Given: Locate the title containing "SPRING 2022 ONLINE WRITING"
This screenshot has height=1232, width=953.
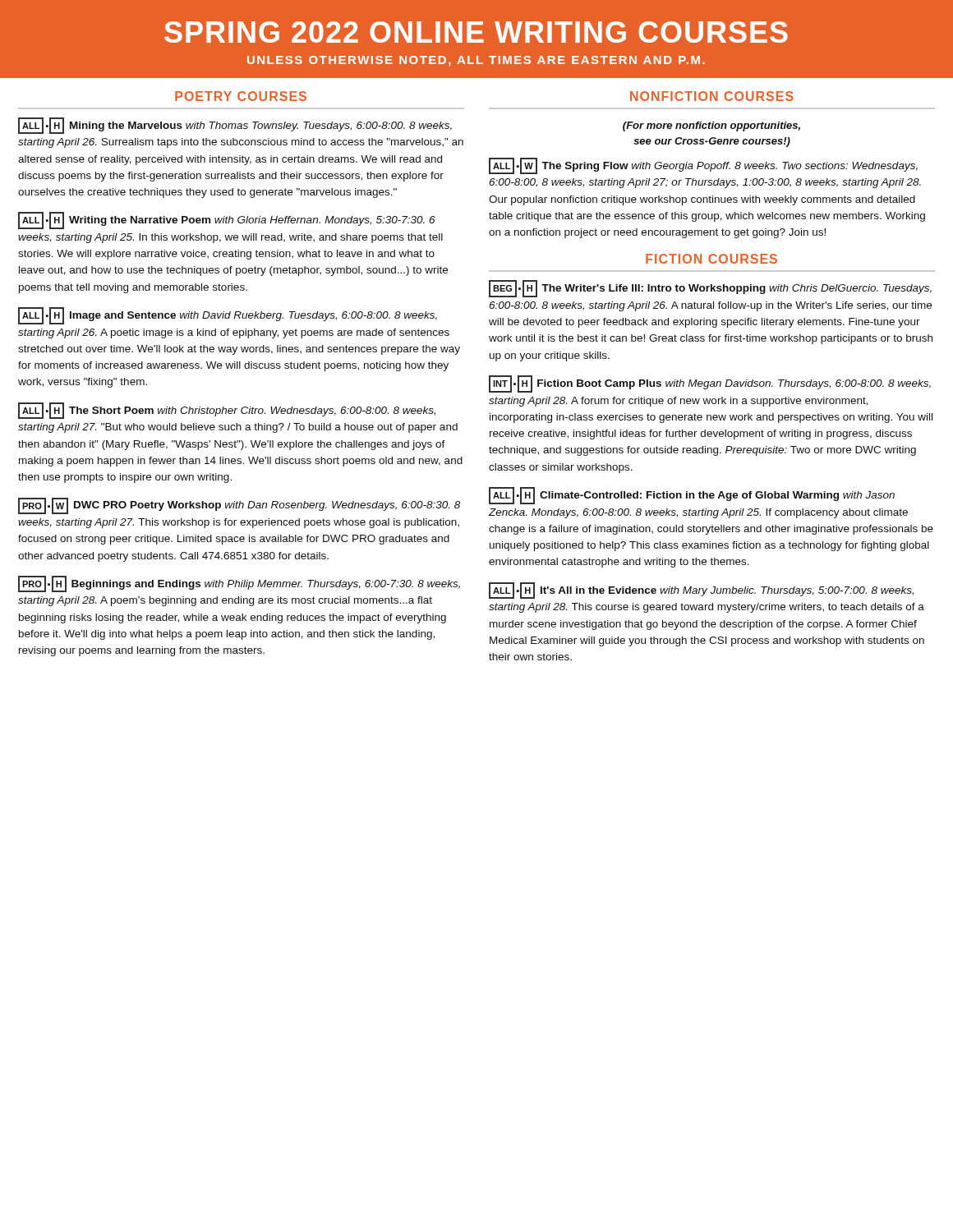Looking at the screenshot, I should click(x=476, y=41).
